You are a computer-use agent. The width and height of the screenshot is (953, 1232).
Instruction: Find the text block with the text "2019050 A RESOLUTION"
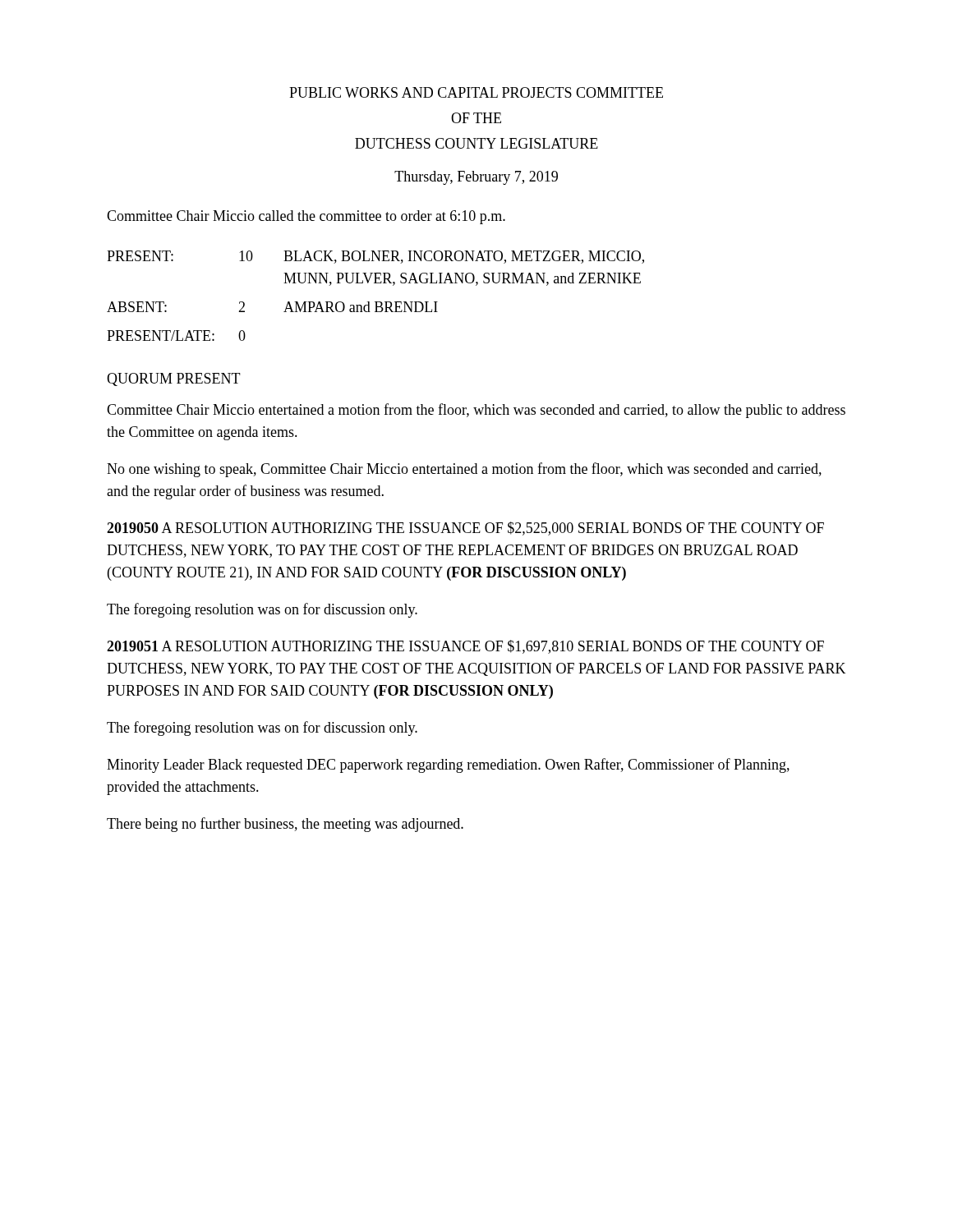tap(466, 550)
